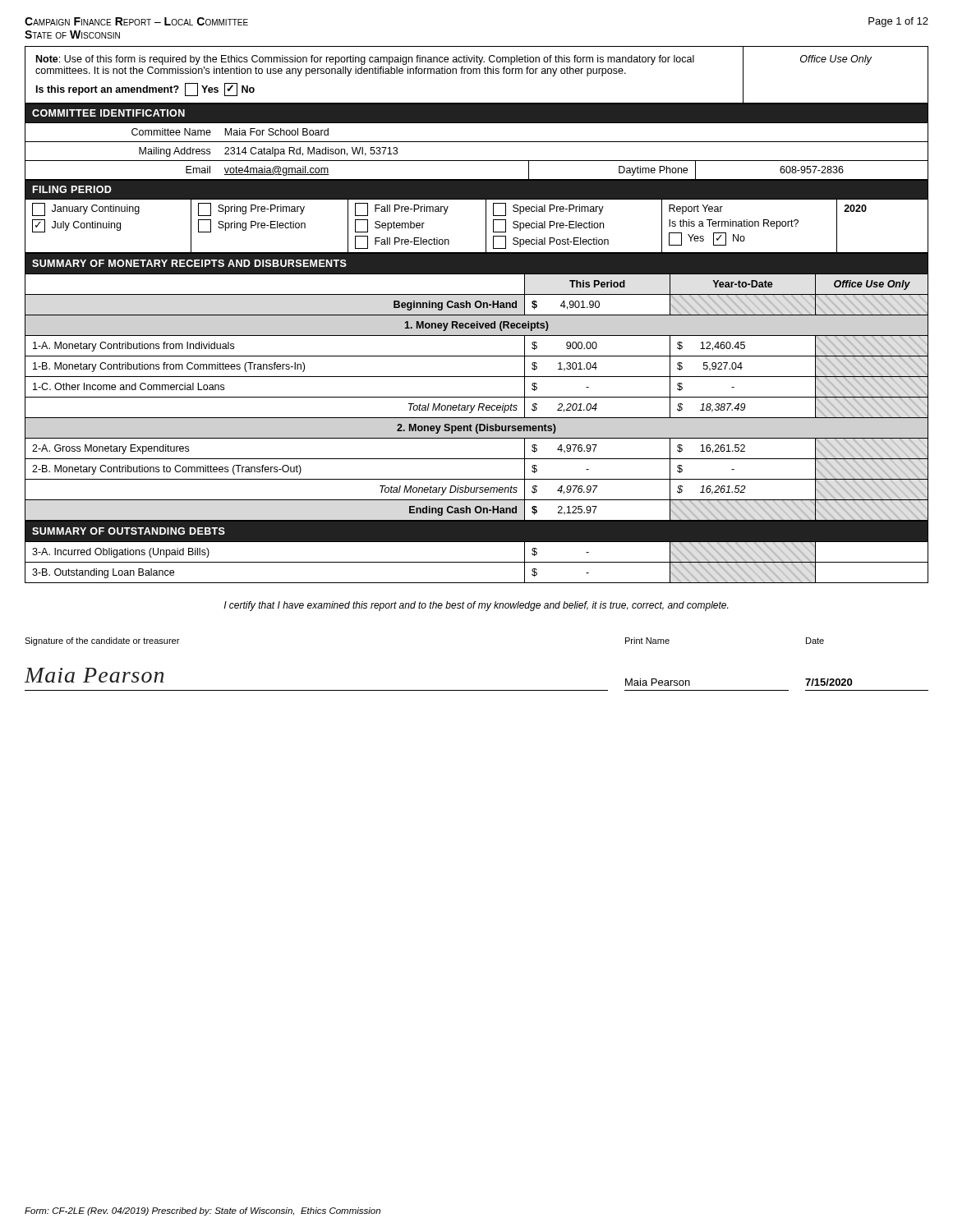
Task: Locate the text "Print Name Maia Pearson"
Action: pyautogui.click(x=647, y=641)
